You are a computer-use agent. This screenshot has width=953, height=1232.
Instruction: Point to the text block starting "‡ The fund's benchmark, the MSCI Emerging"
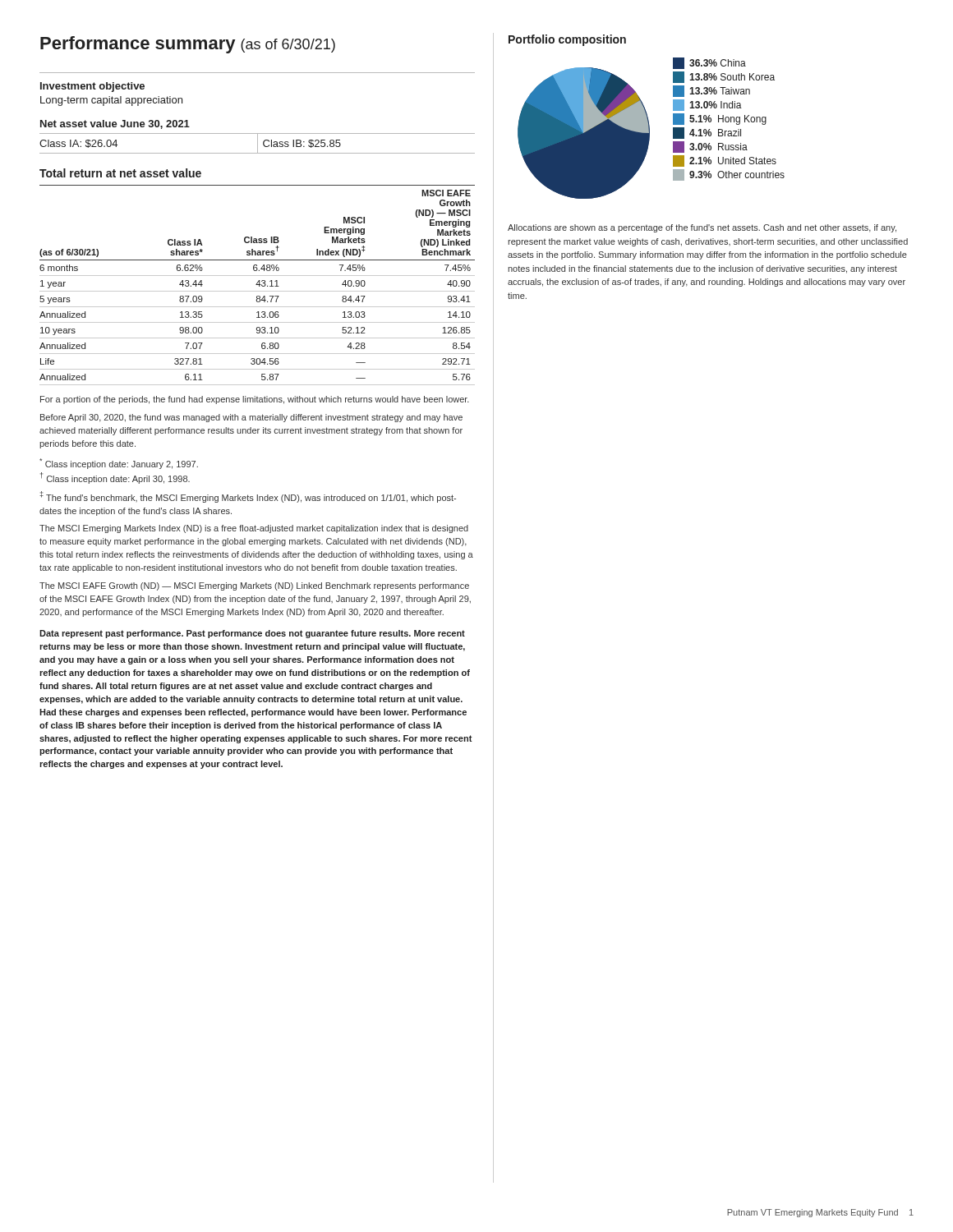(248, 503)
